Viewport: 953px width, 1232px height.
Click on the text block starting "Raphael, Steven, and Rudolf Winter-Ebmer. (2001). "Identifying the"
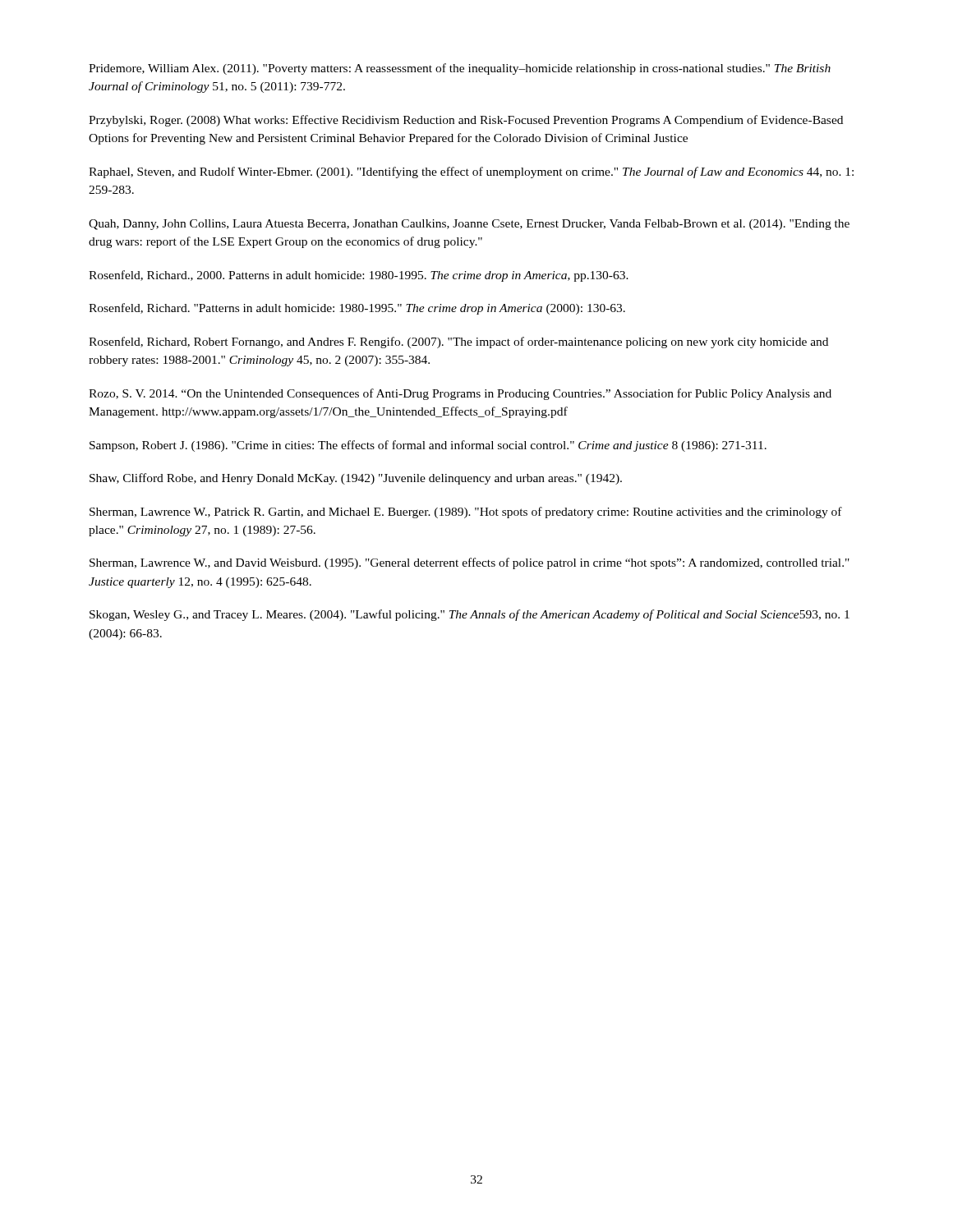pyautogui.click(x=472, y=180)
